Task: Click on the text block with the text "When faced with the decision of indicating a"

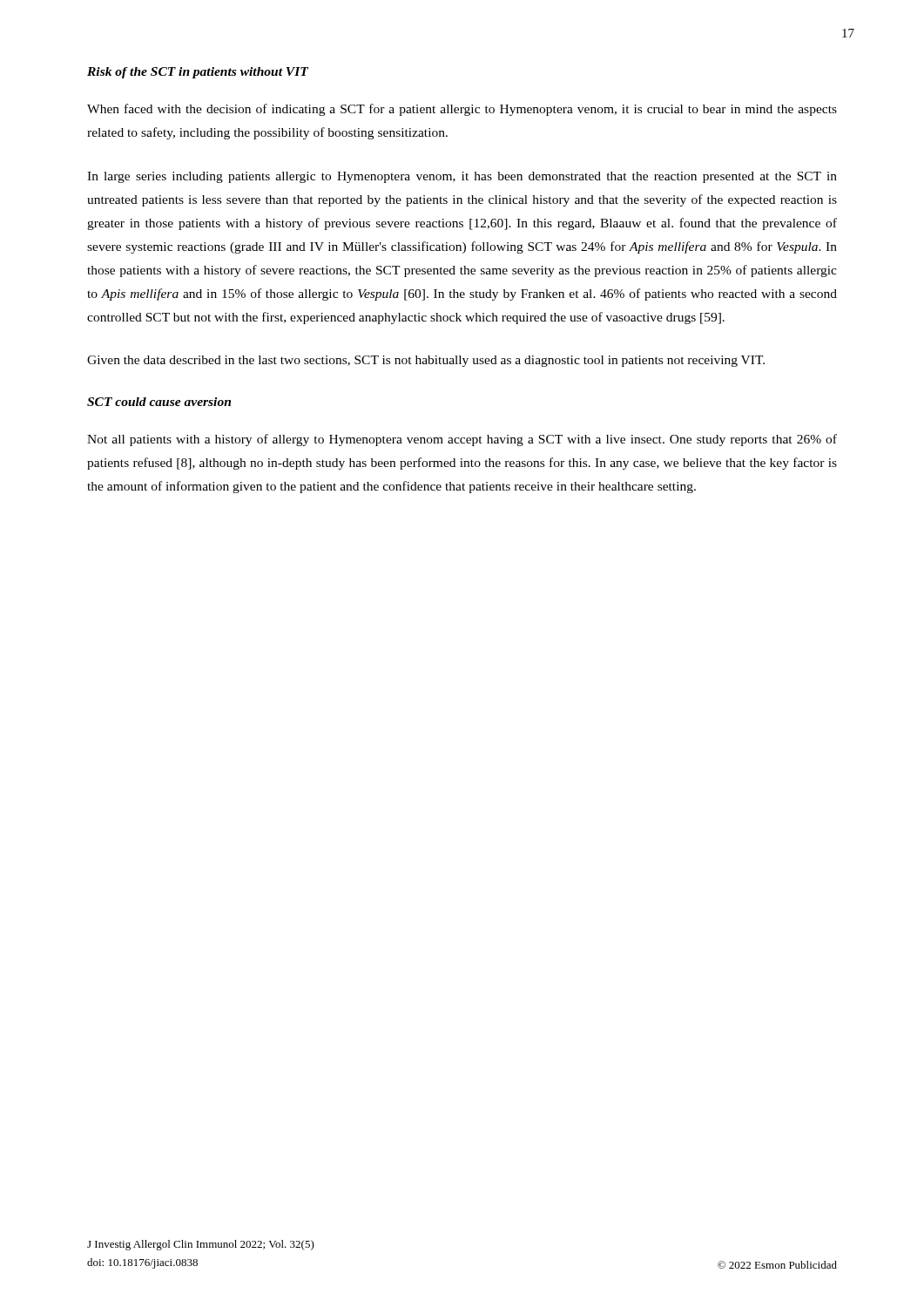Action: (x=462, y=121)
